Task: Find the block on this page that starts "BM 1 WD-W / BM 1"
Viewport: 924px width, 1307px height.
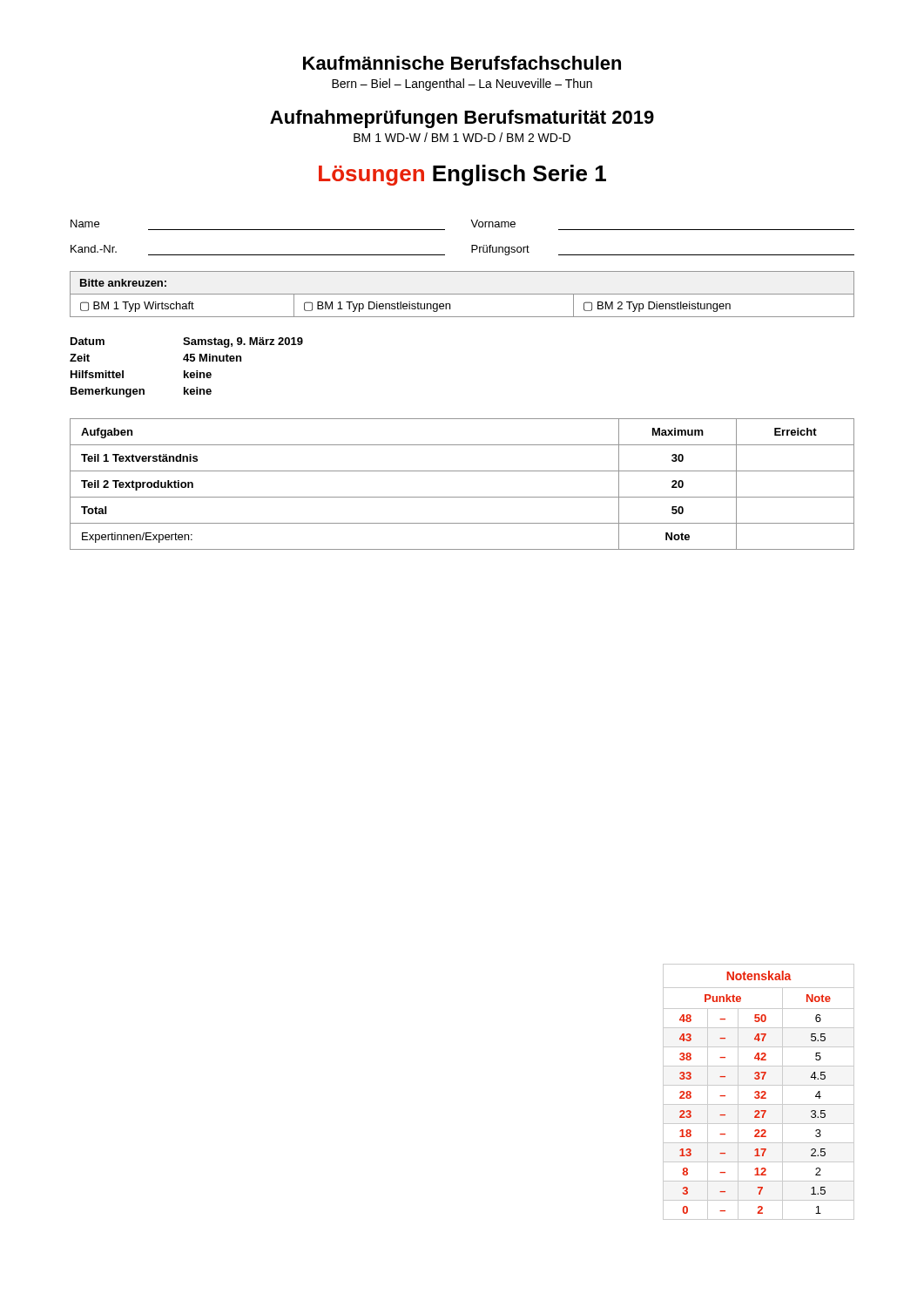Action: pos(462,138)
